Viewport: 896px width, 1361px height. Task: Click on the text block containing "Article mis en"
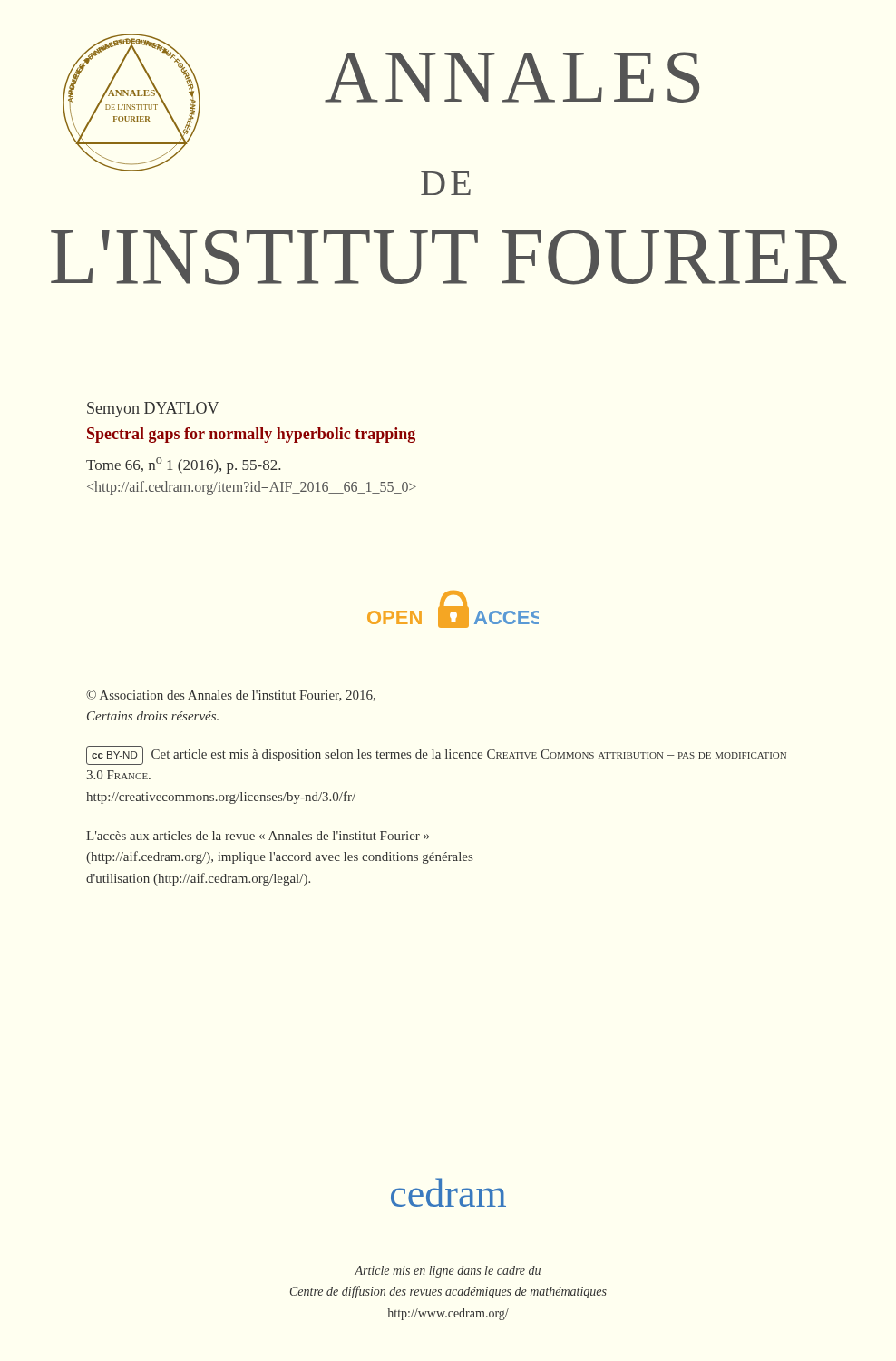coord(448,1292)
